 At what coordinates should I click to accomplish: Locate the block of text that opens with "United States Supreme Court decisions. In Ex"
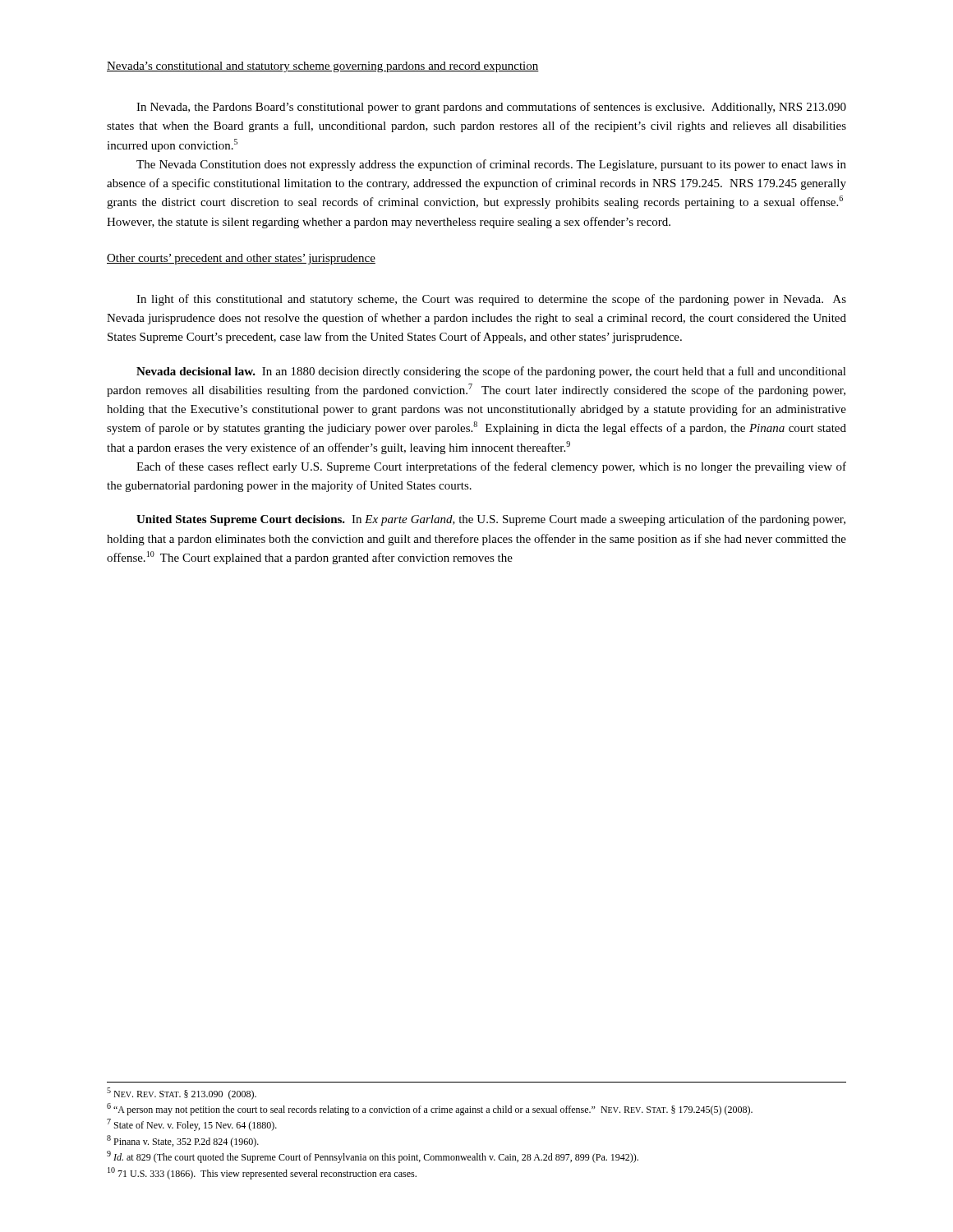pyautogui.click(x=476, y=538)
